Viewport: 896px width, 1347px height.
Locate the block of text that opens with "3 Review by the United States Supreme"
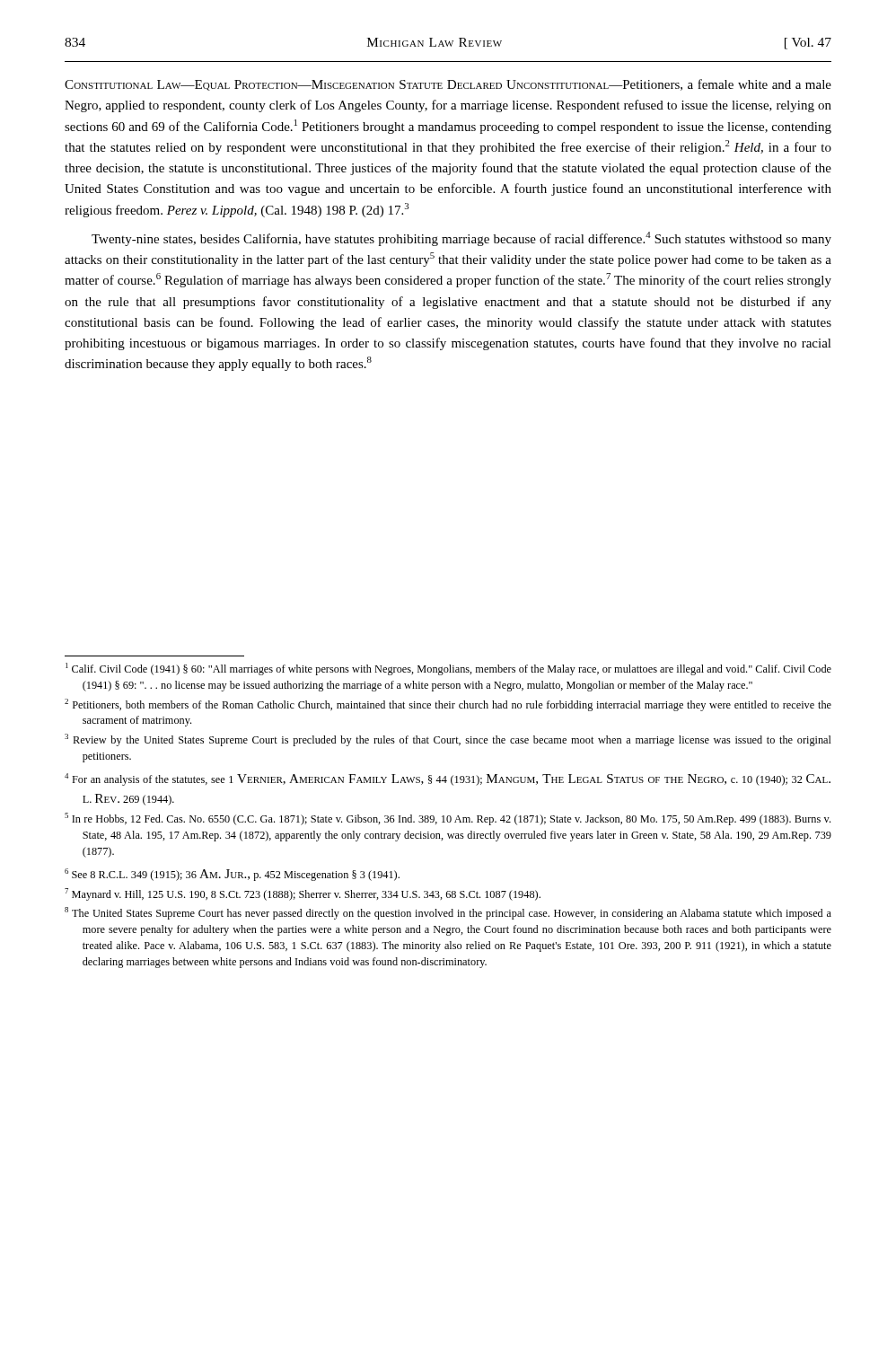click(448, 749)
